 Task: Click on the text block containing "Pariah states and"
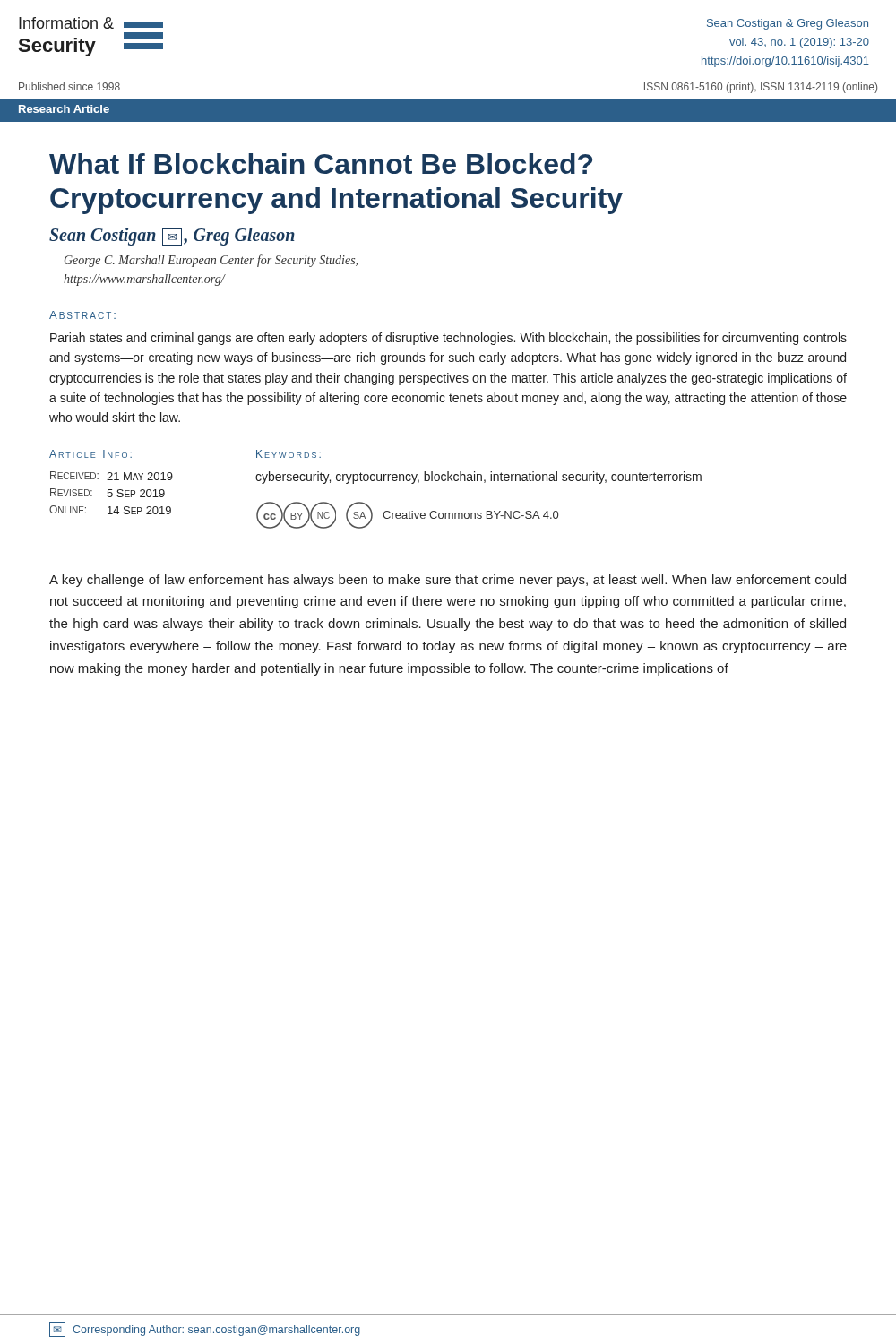pyautogui.click(x=448, y=378)
